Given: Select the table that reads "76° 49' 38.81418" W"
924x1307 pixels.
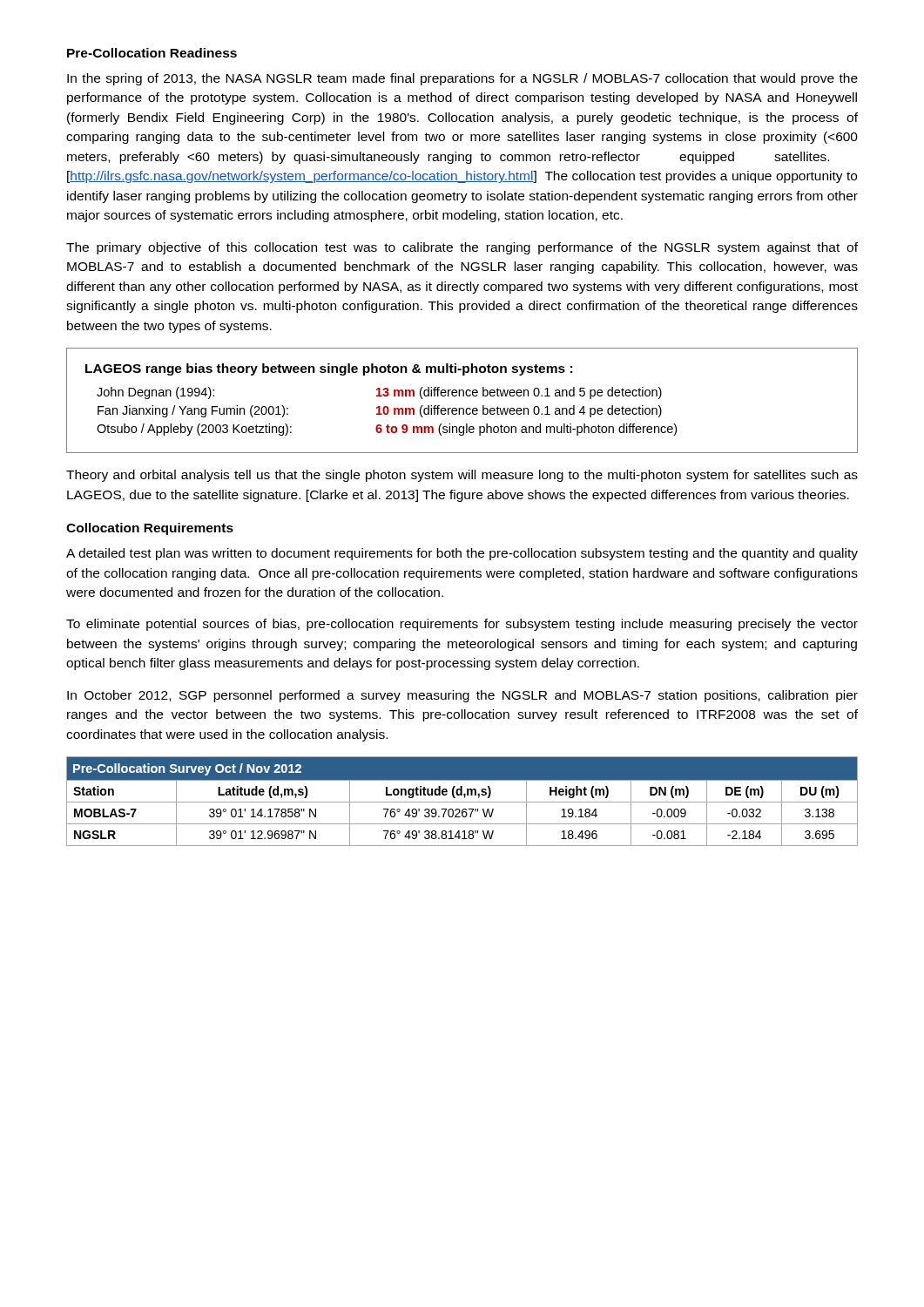Looking at the screenshot, I should (x=462, y=801).
